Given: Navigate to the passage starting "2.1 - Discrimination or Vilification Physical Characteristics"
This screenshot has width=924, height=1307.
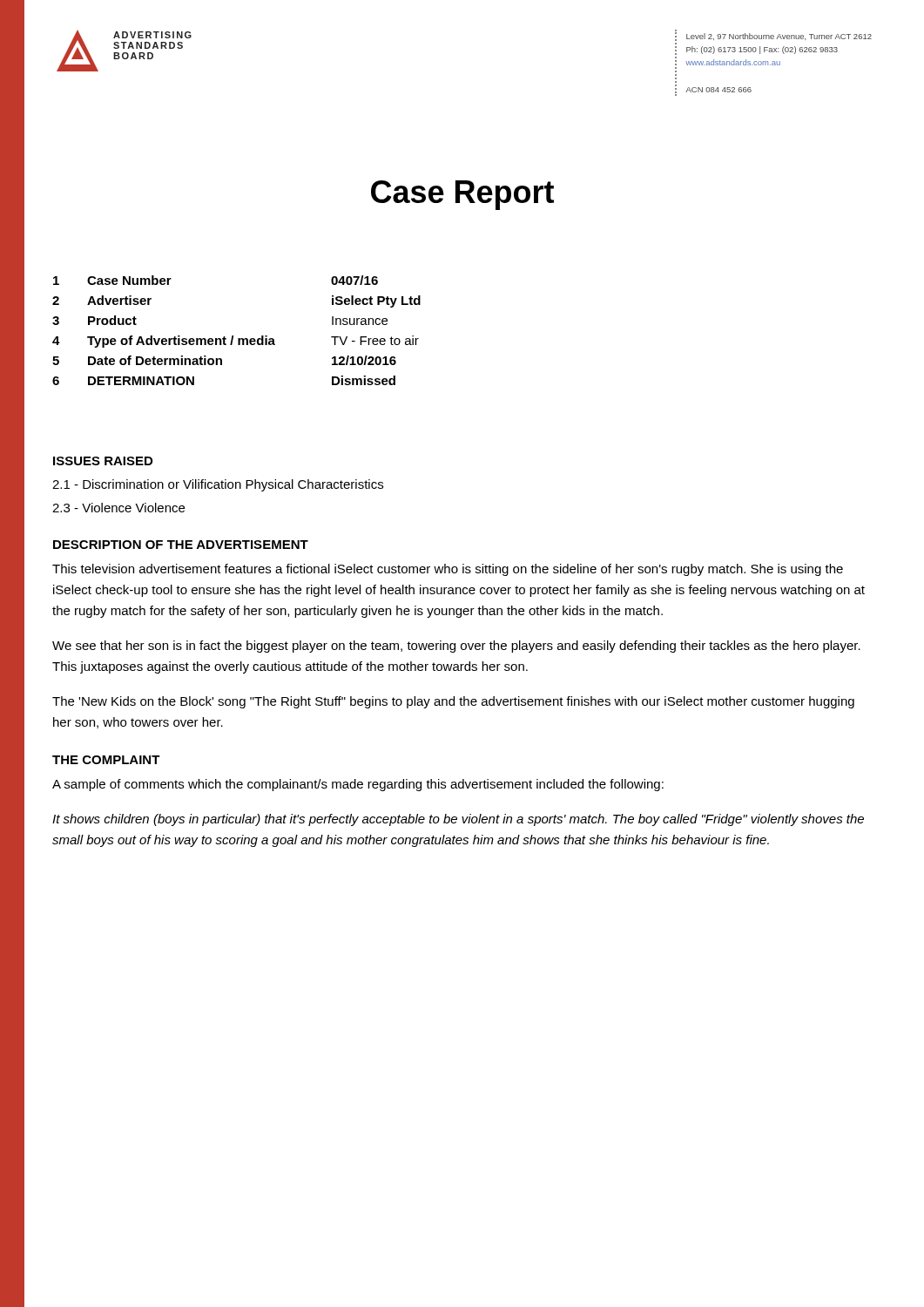Looking at the screenshot, I should 218,484.
